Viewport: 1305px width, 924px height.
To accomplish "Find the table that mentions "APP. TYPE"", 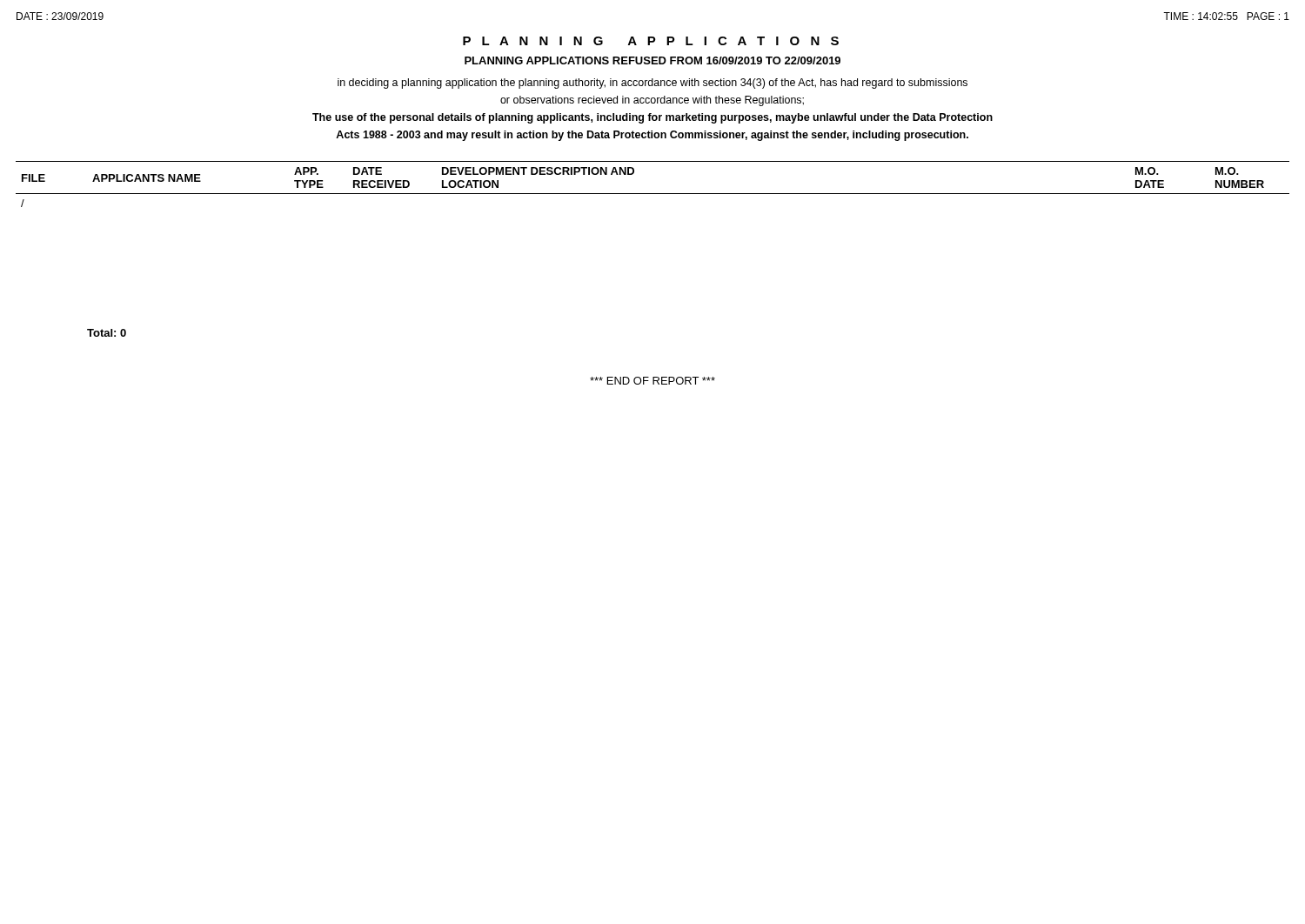I will click(652, 187).
